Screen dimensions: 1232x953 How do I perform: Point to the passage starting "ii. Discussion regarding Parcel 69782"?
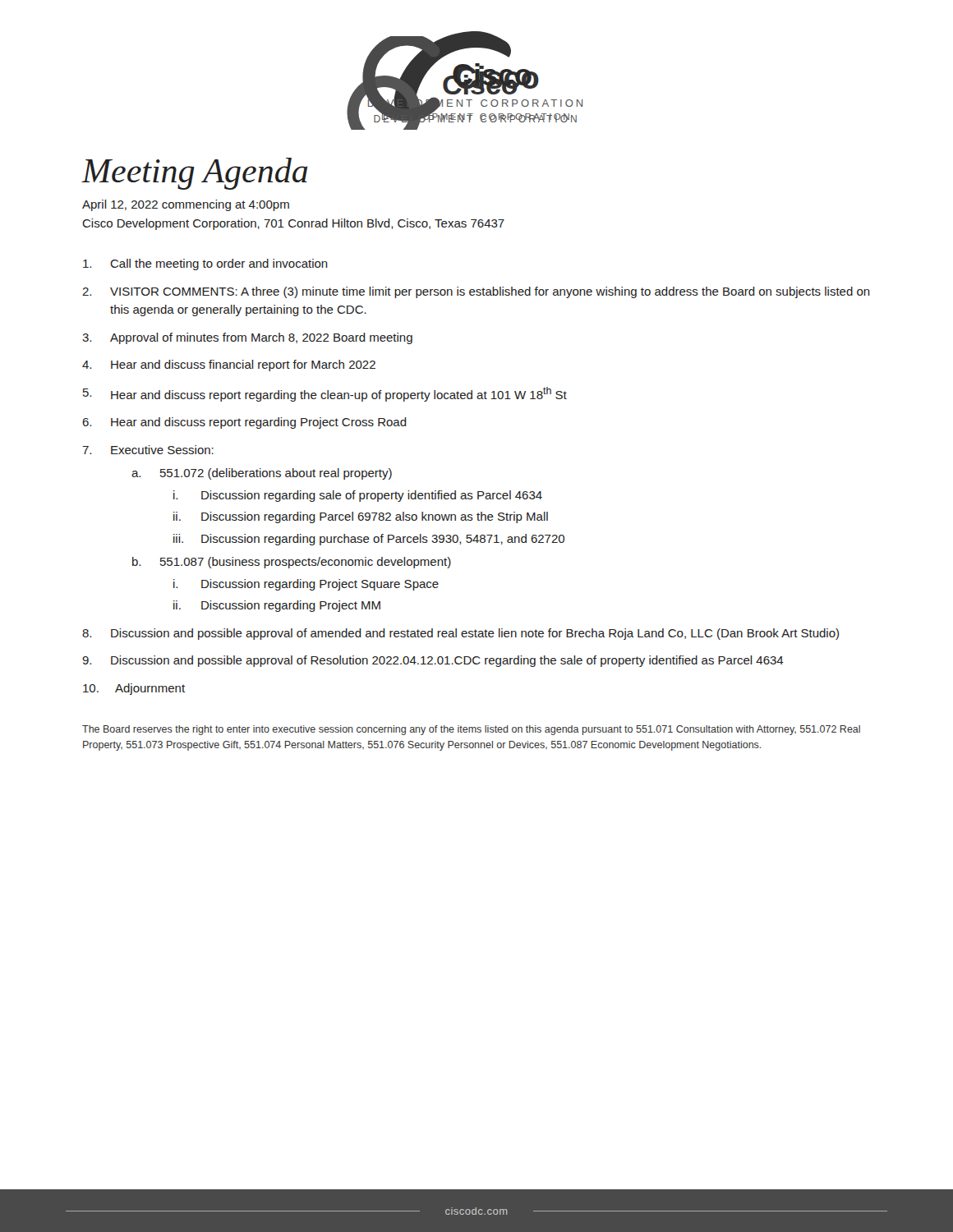(x=522, y=517)
